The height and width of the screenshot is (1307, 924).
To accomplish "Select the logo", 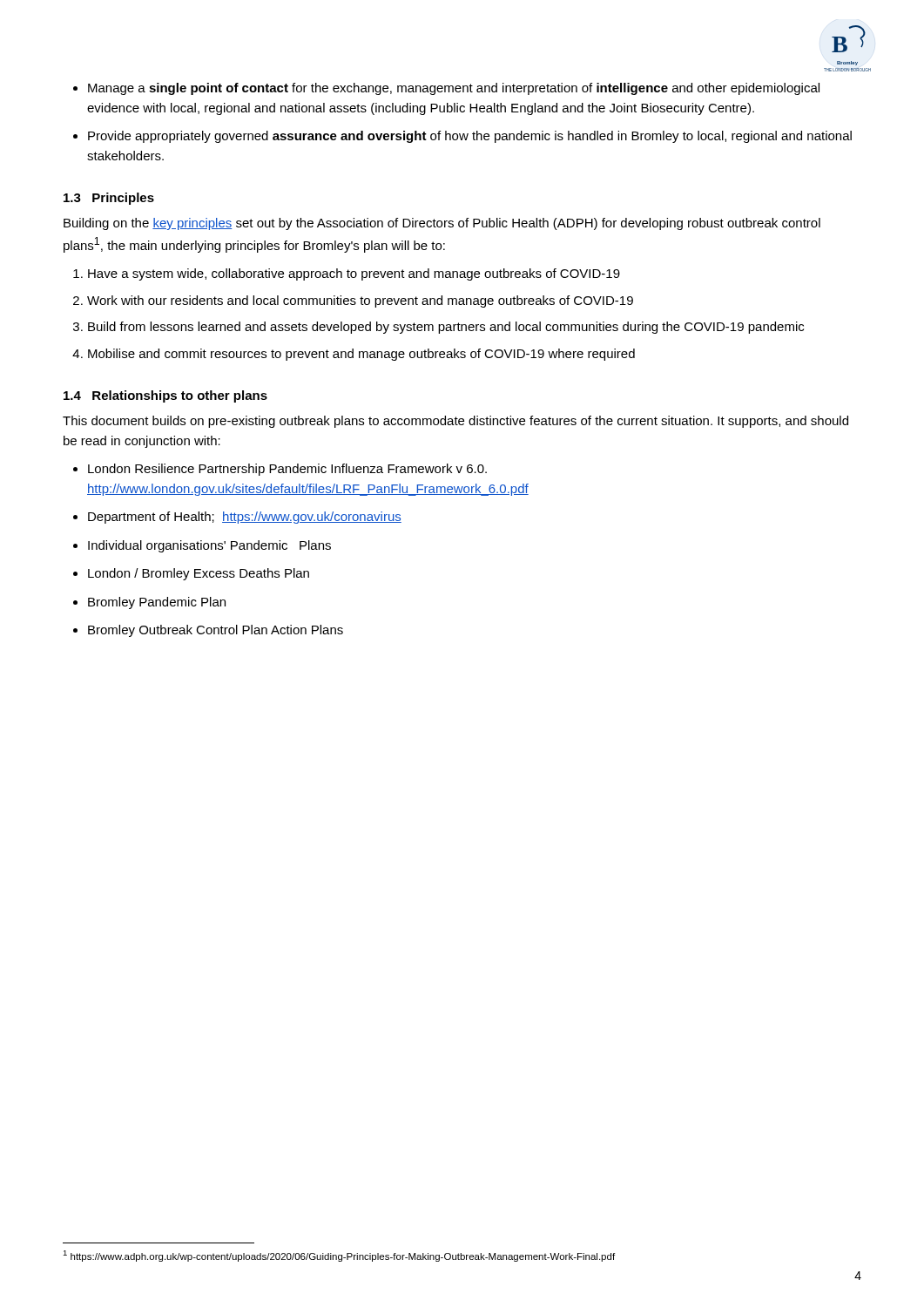I will coord(847,49).
